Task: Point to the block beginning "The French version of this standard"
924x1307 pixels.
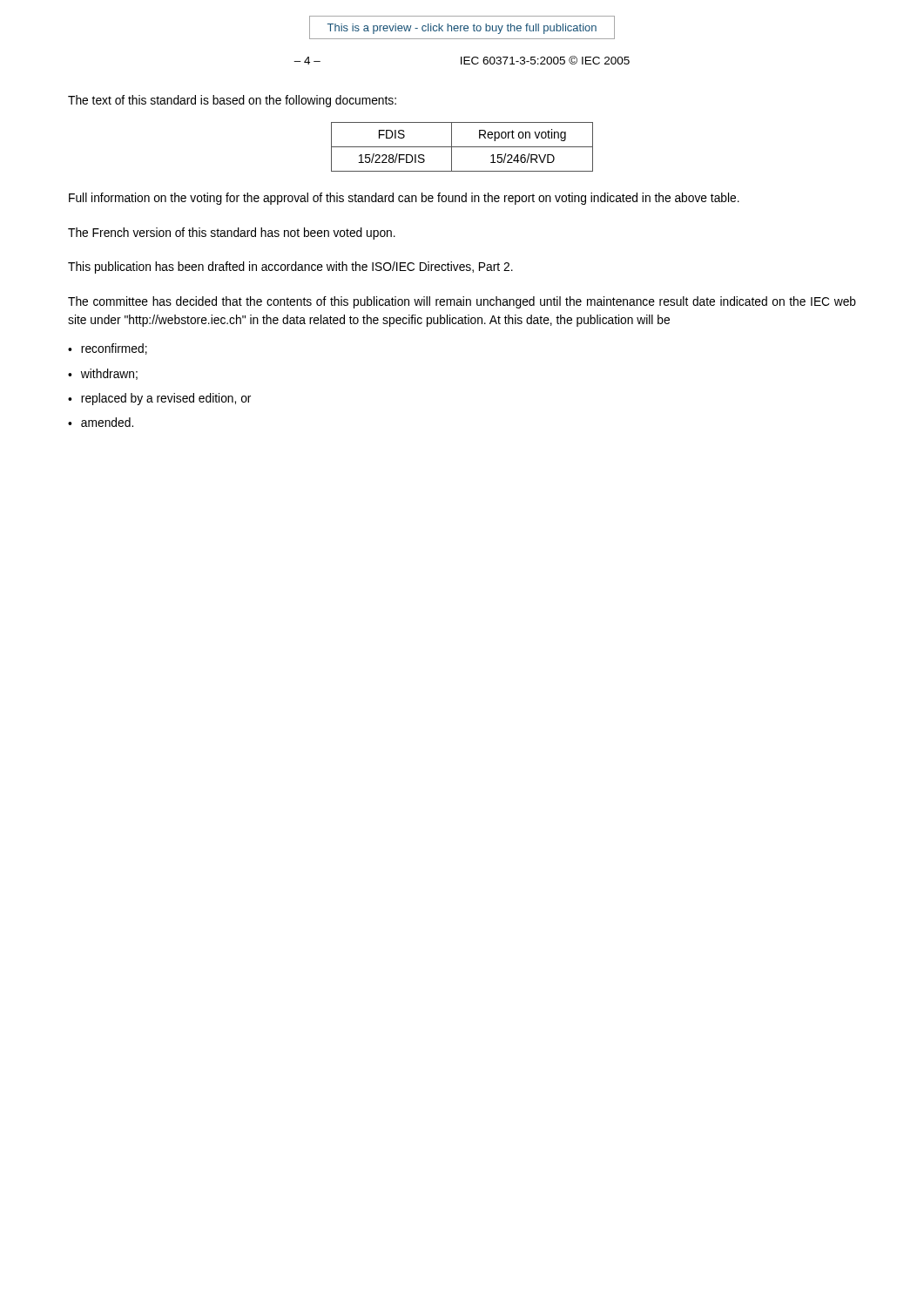Action: (232, 233)
